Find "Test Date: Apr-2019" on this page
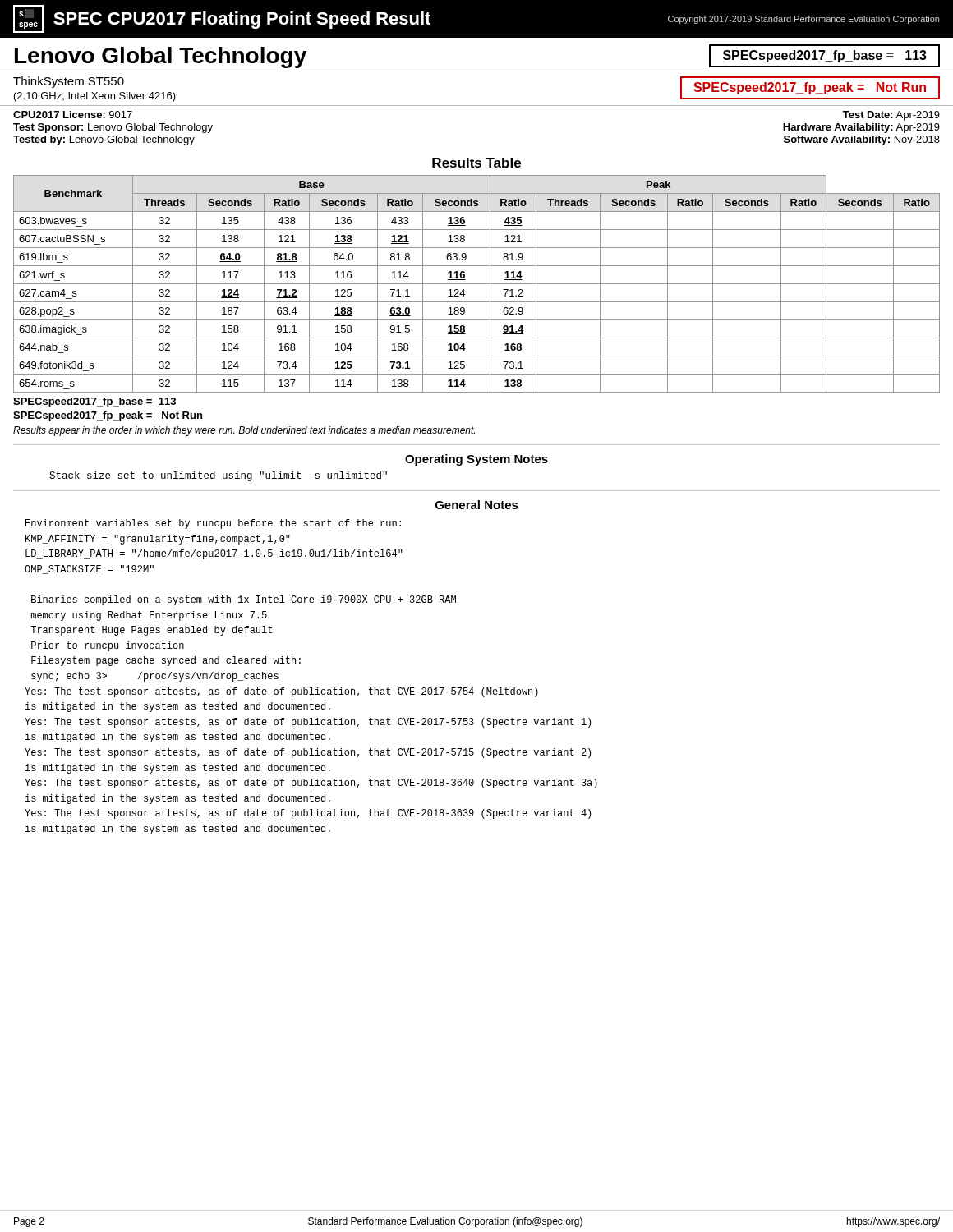Viewport: 953px width, 1232px height. point(891,115)
